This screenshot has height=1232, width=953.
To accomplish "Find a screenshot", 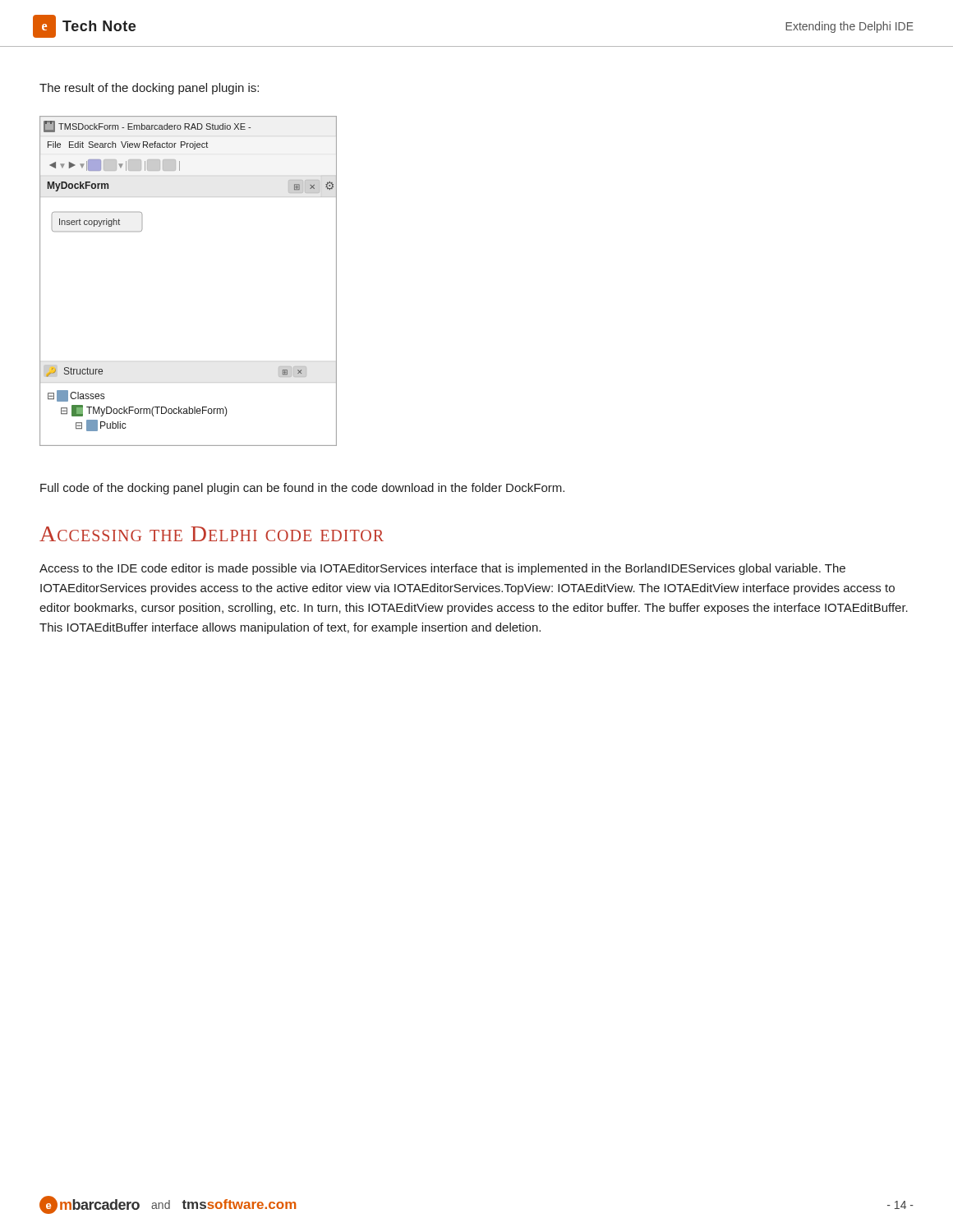I will 188,281.
